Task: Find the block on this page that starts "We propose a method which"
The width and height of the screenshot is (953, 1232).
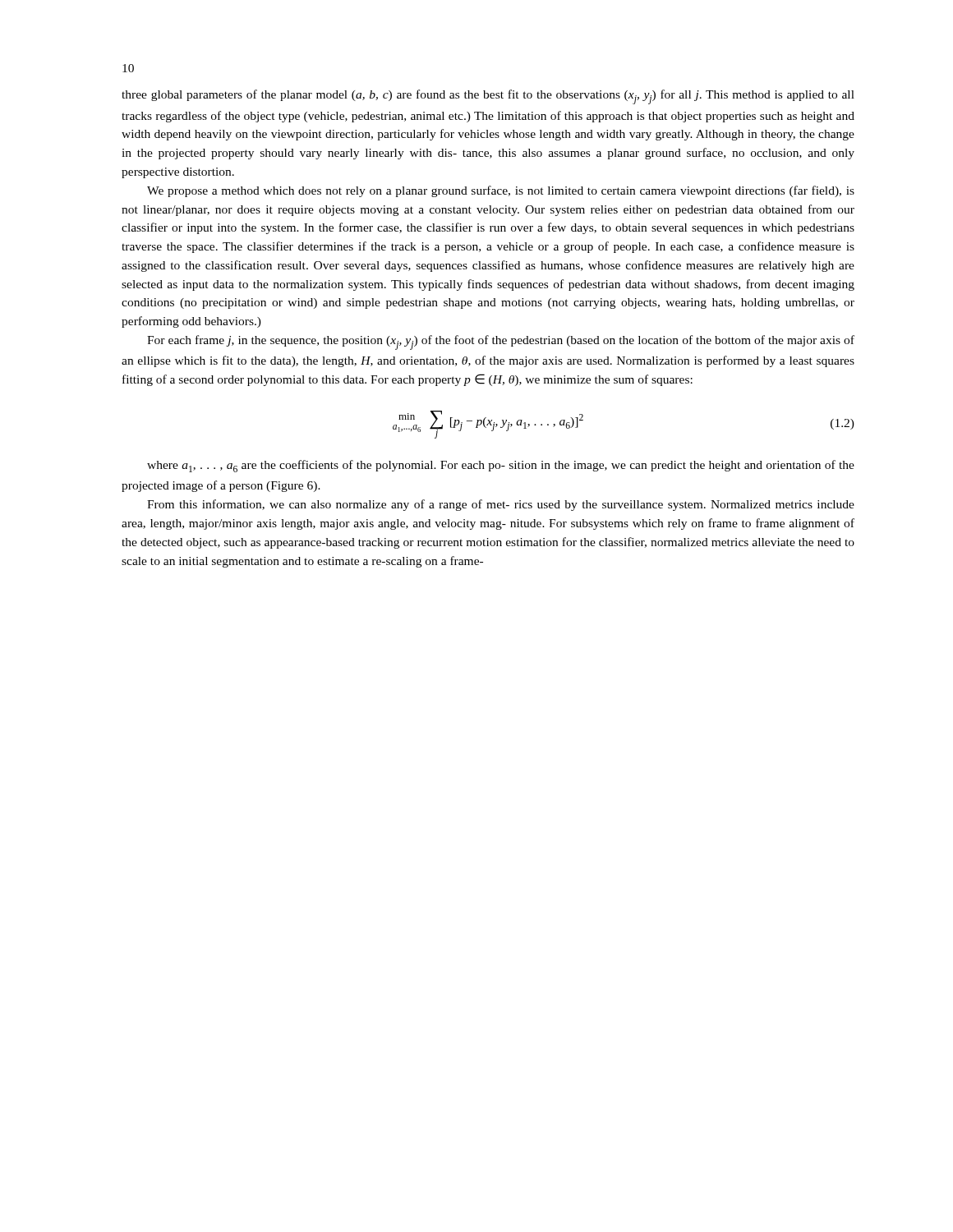Action: 488,255
